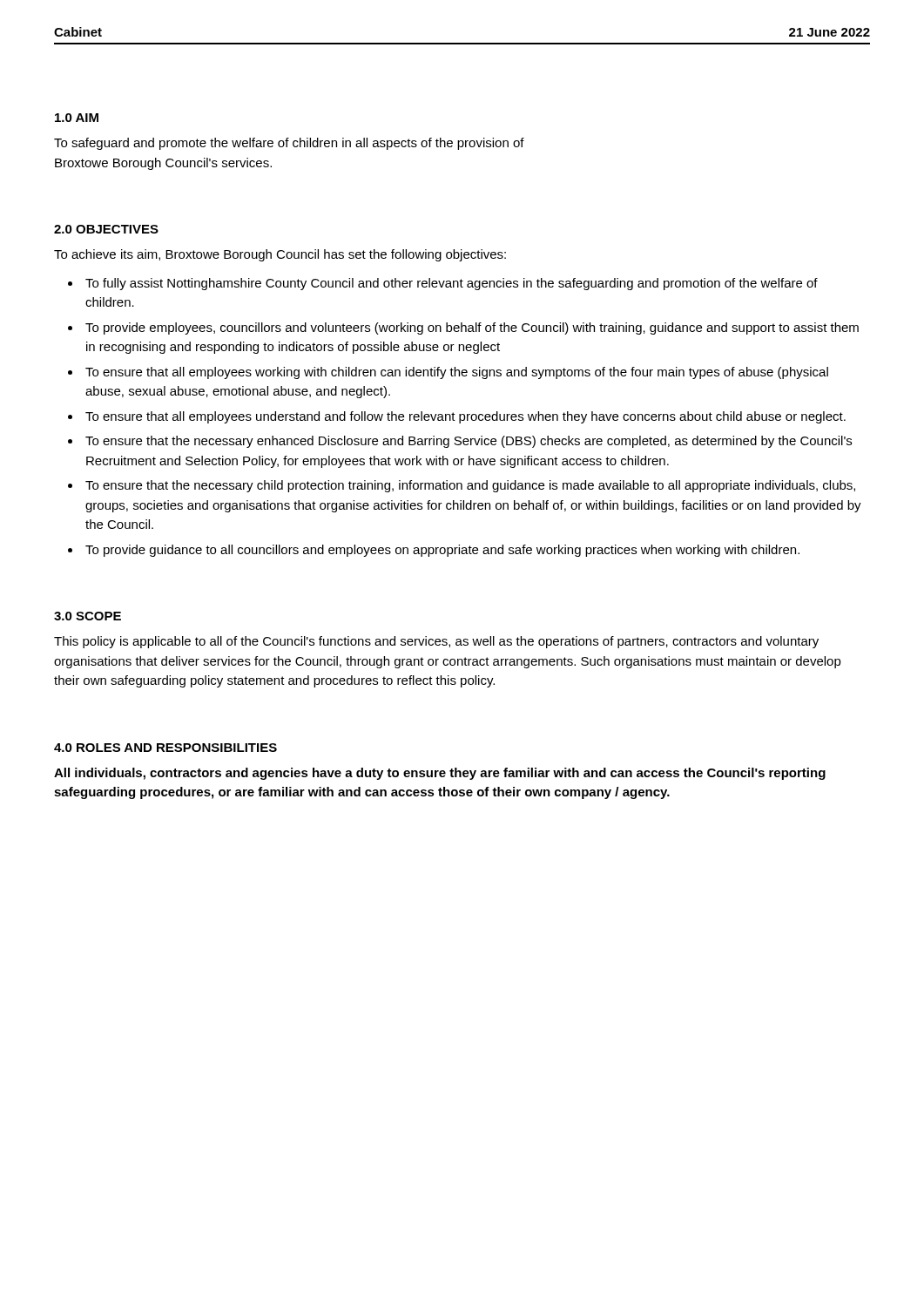Image resolution: width=924 pixels, height=1307 pixels.
Task: Locate the list item that says "To ensure that all employees understand and follow"
Action: tap(466, 416)
